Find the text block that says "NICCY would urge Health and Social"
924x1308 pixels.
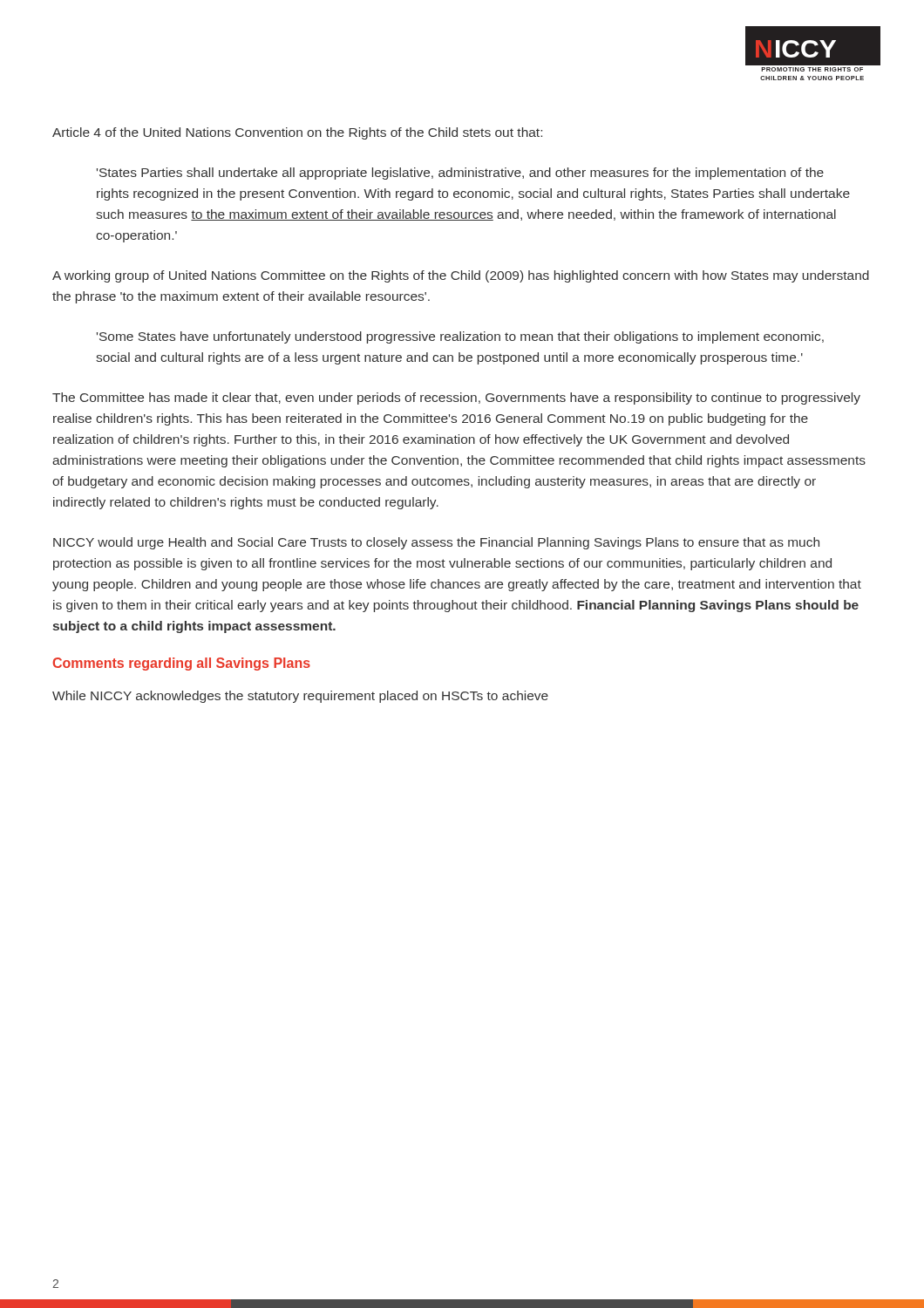point(457,584)
